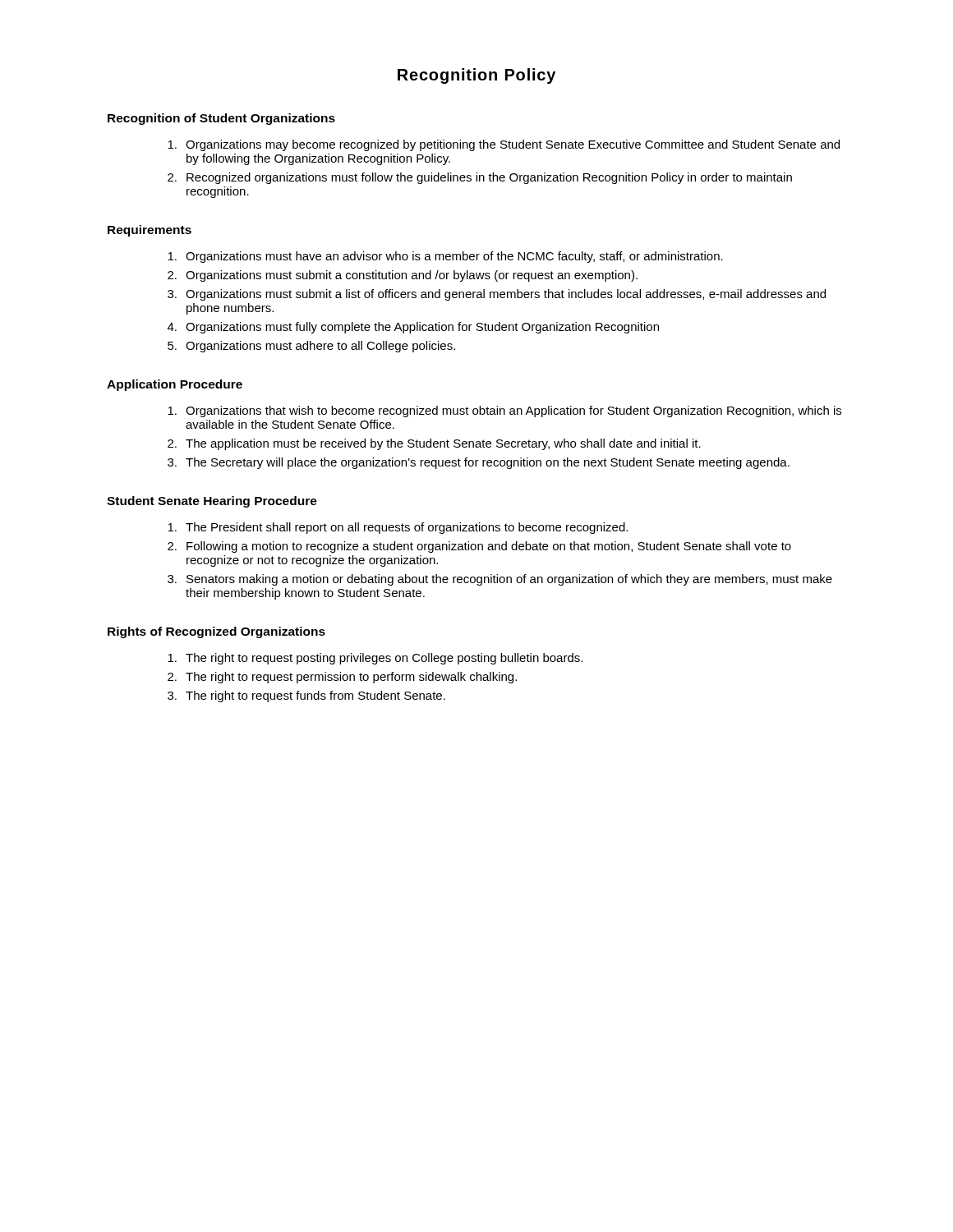
Task: Where is the passage that starts "4. Organizations must"?
Action: [497, 326]
